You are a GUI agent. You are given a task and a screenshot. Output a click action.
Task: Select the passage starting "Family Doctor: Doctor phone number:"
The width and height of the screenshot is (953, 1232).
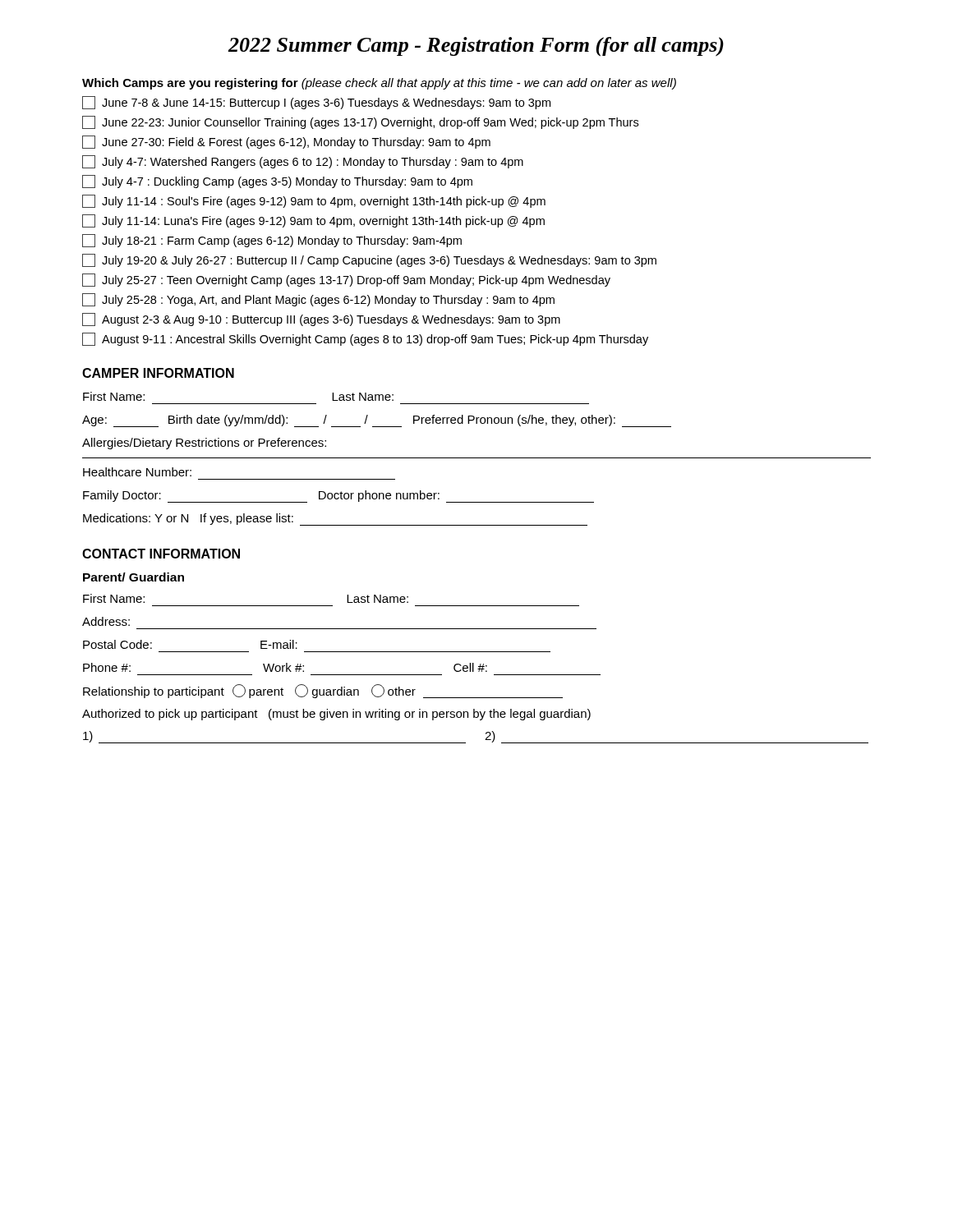click(x=338, y=495)
